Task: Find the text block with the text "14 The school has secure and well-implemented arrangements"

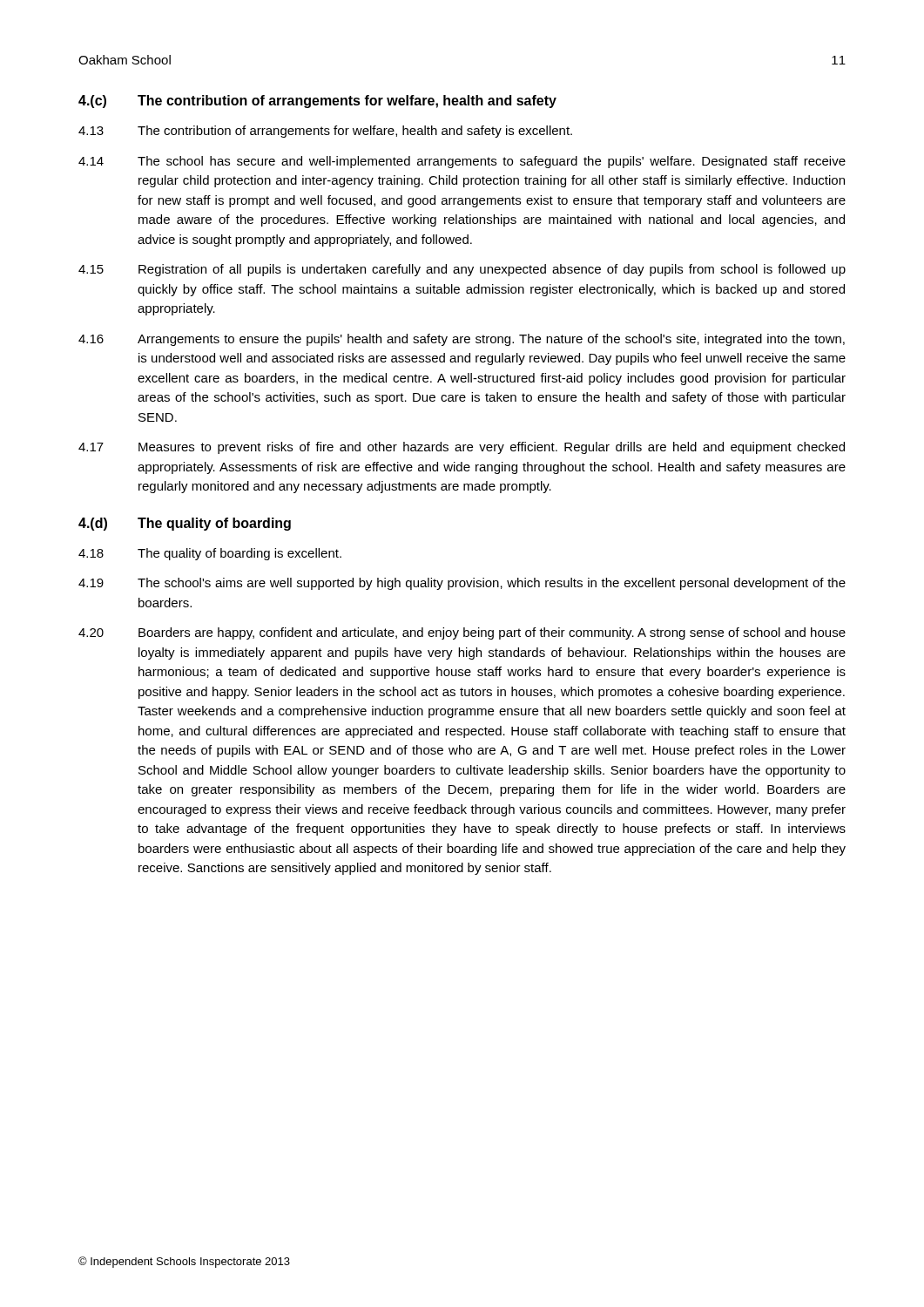Action: tap(462, 200)
